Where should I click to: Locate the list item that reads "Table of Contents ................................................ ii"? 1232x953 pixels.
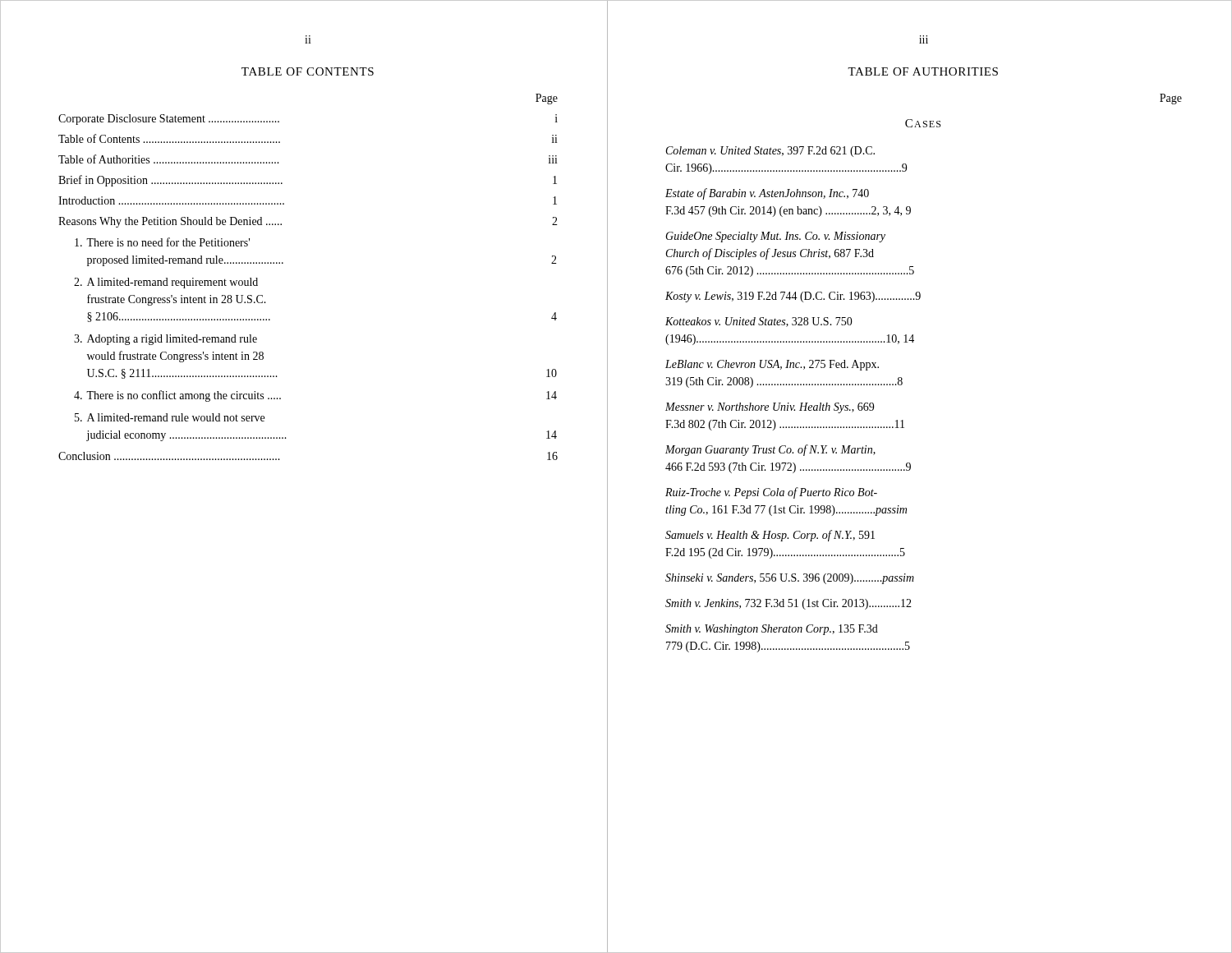point(123,138)
